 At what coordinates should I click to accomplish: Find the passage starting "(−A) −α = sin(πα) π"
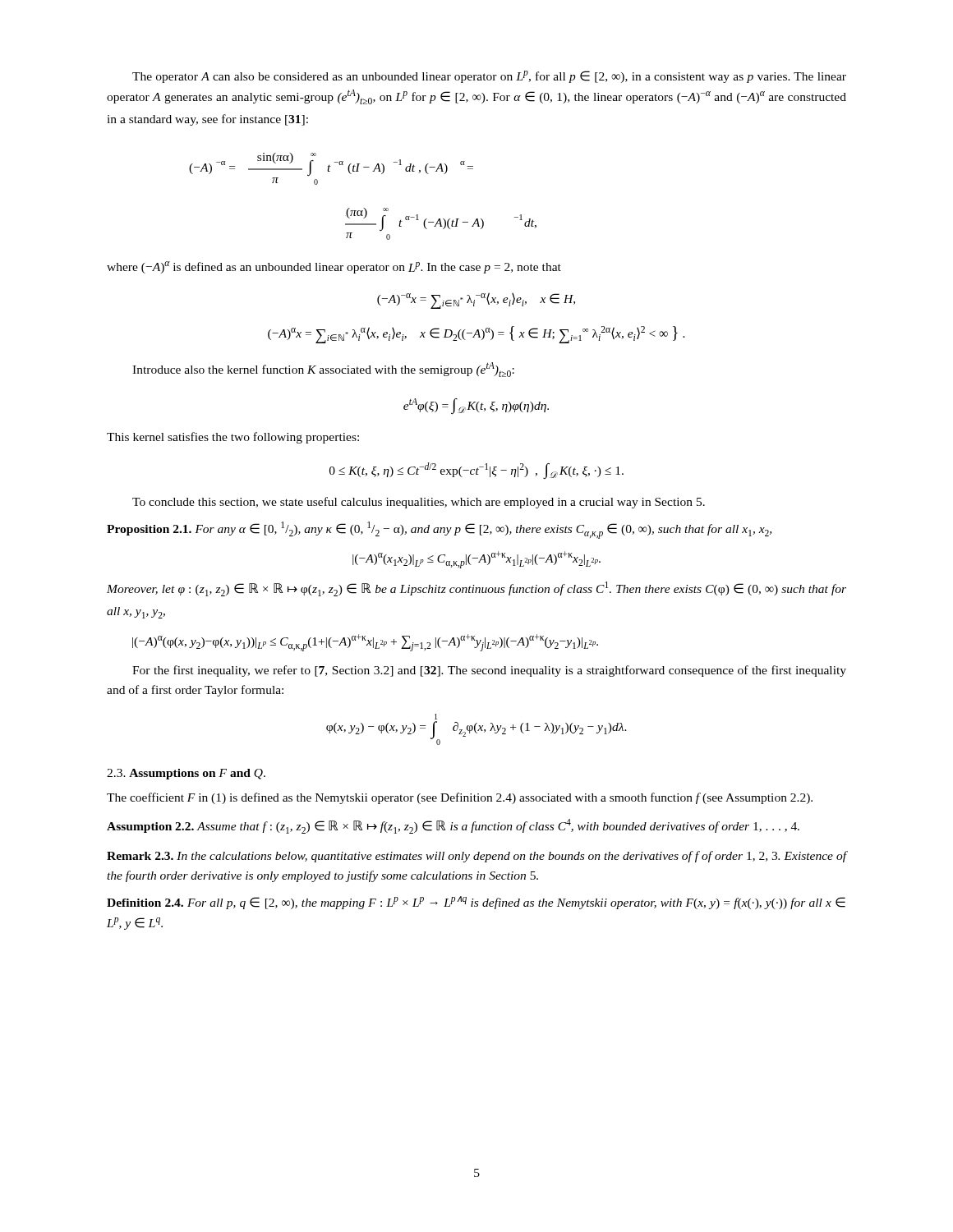pyautogui.click(x=331, y=169)
